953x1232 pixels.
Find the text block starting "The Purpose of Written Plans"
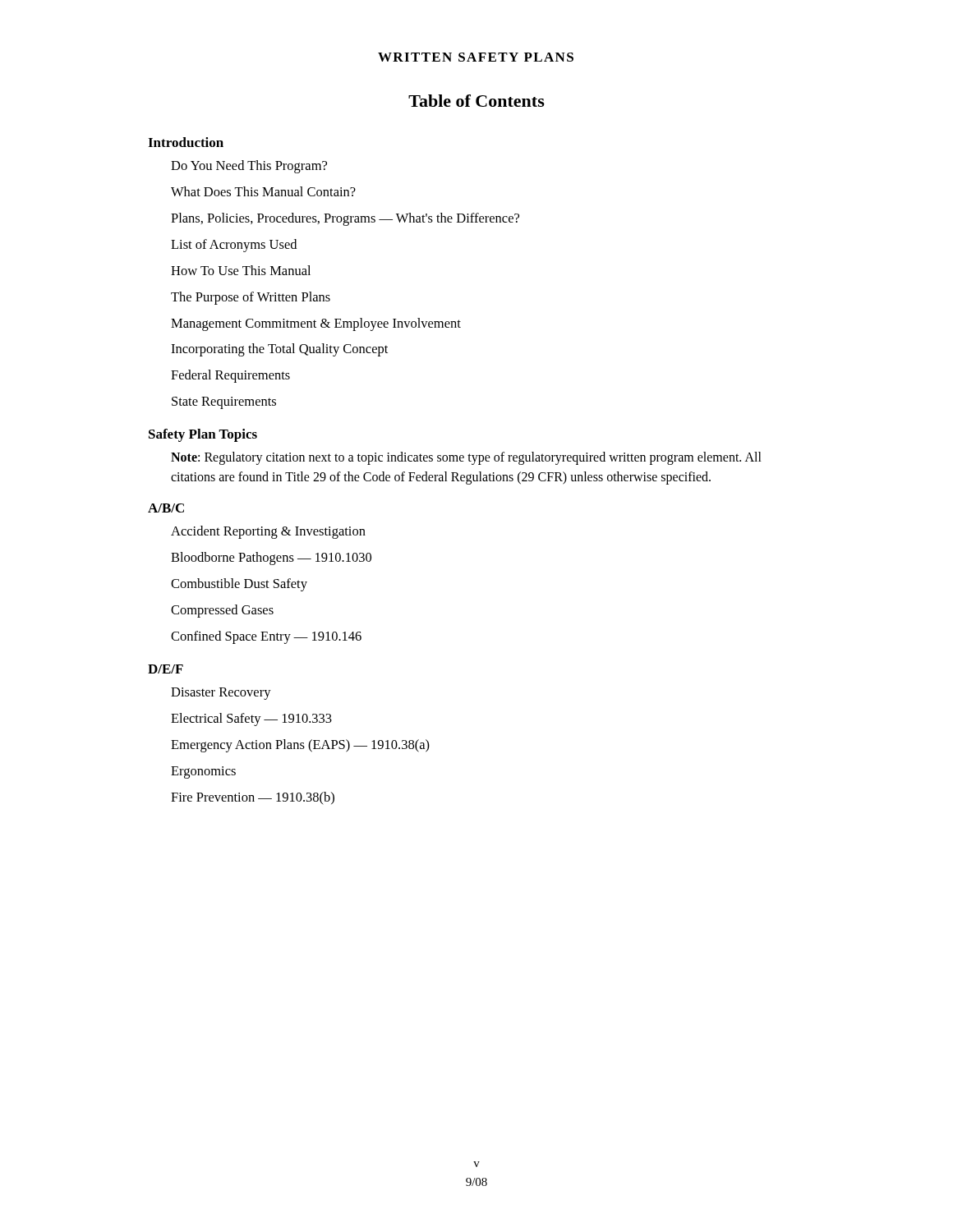point(251,297)
